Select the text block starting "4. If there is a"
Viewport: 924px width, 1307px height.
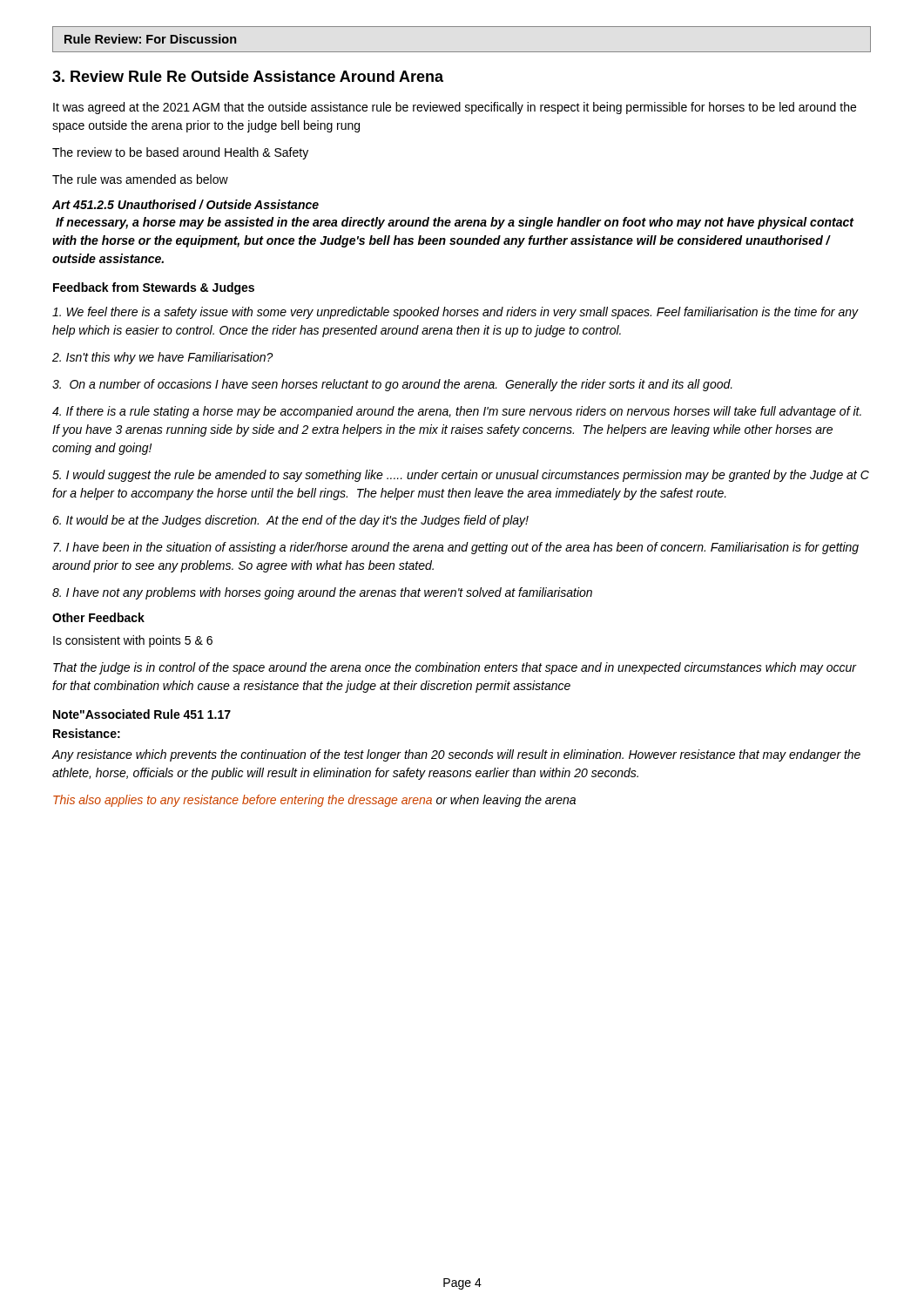pos(459,430)
